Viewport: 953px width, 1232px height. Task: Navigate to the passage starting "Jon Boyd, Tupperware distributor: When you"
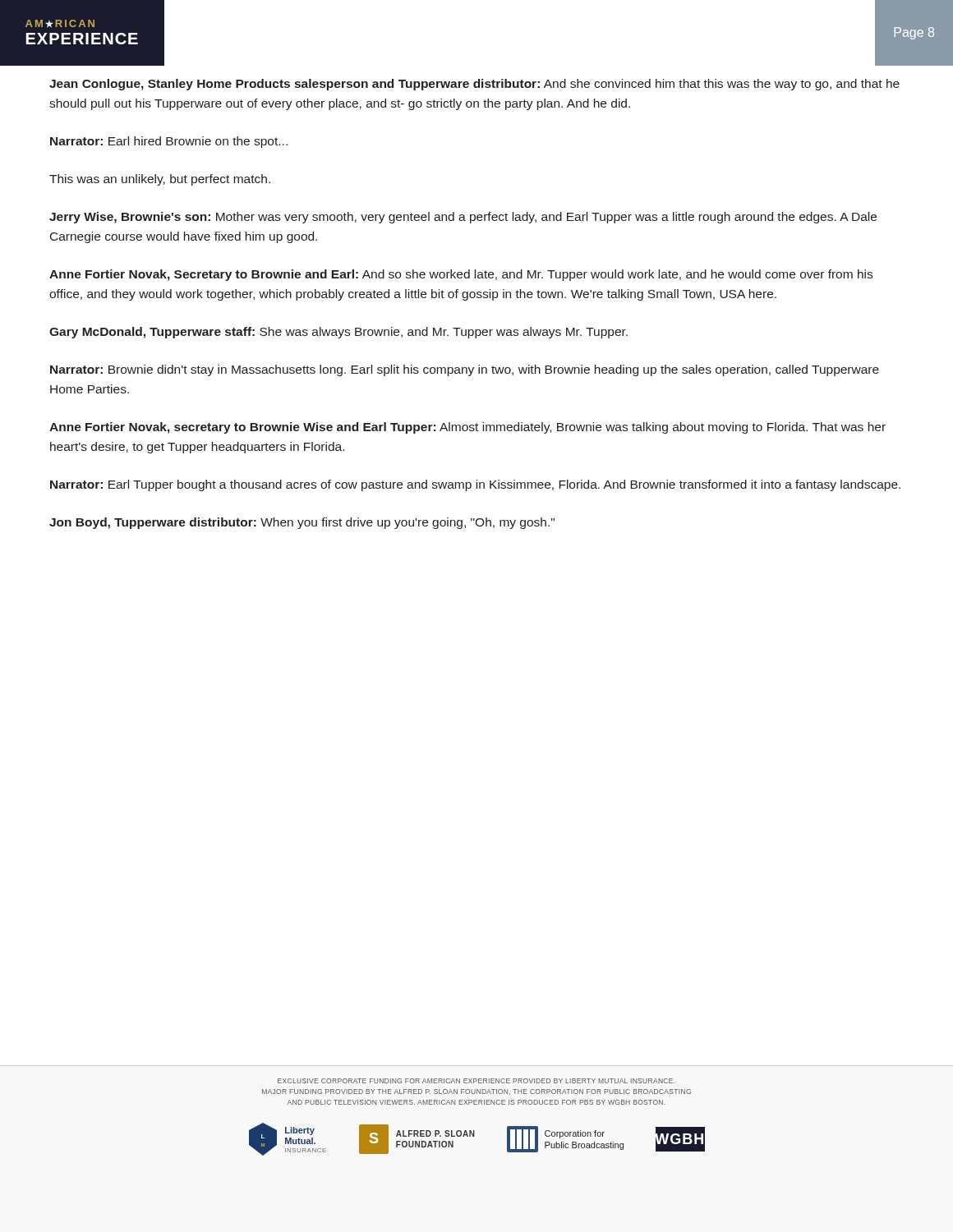click(302, 522)
